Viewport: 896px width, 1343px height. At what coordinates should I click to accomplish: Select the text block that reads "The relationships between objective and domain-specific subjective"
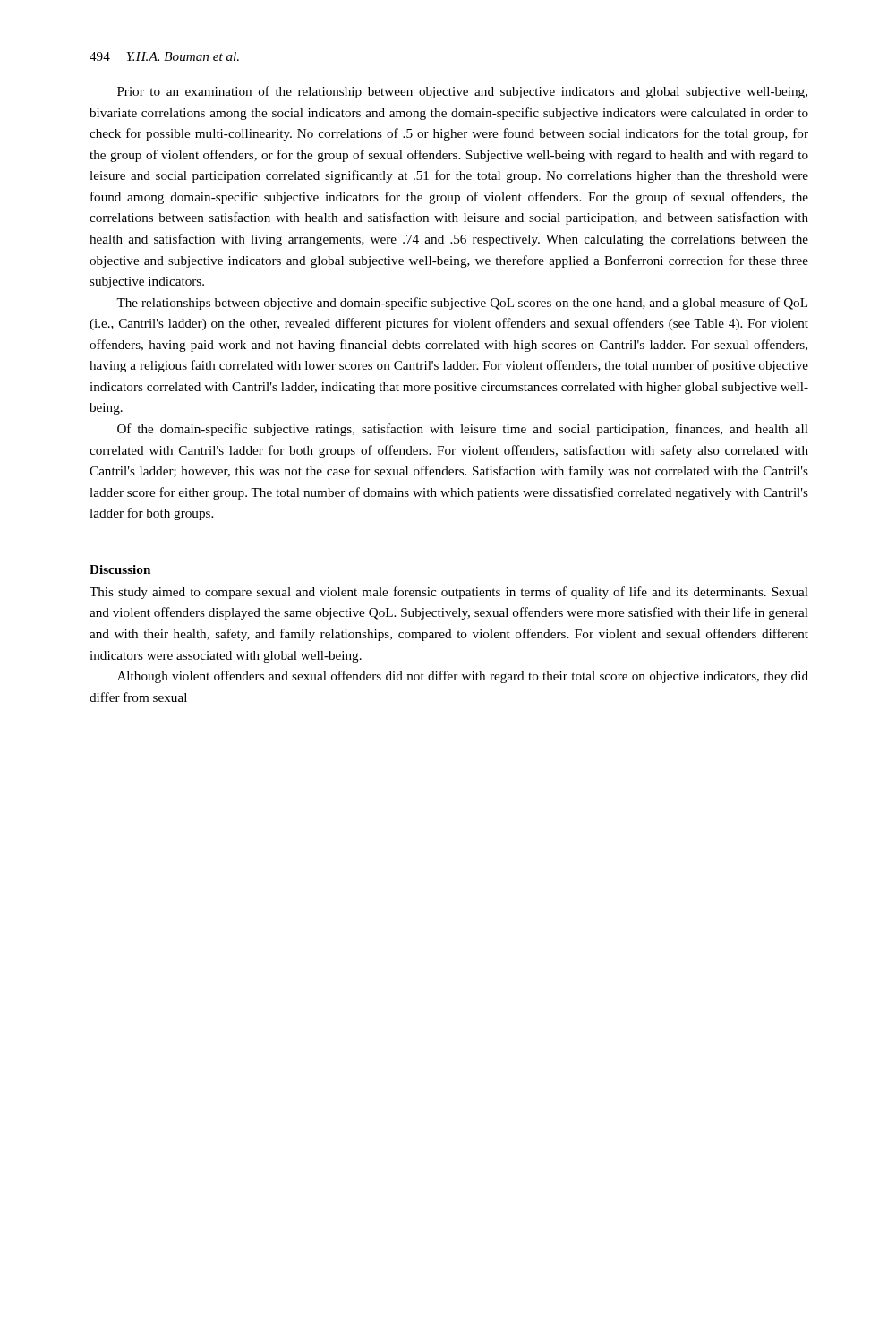[x=449, y=355]
